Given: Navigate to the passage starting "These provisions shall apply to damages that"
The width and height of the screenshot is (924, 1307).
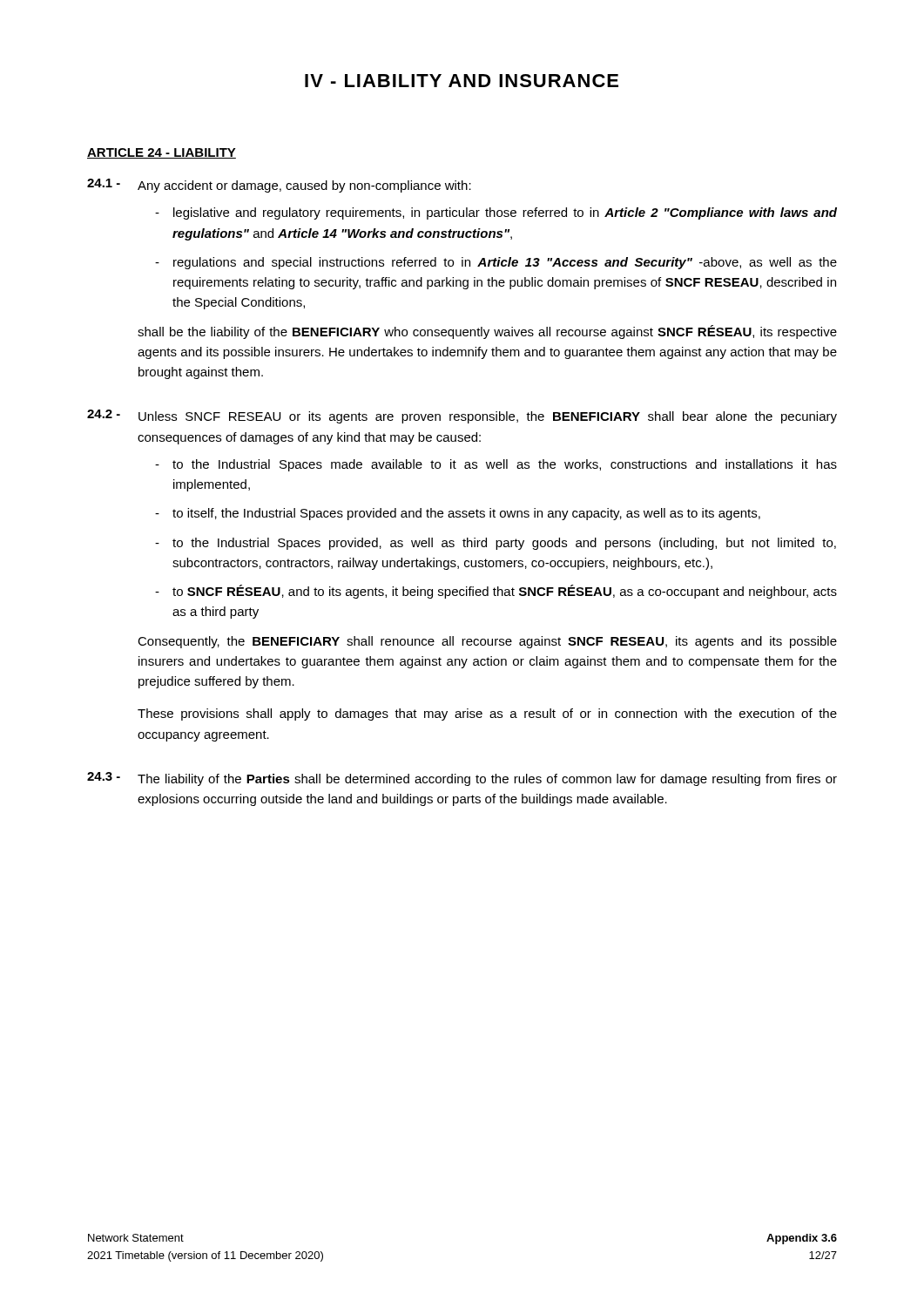Looking at the screenshot, I should pos(487,724).
